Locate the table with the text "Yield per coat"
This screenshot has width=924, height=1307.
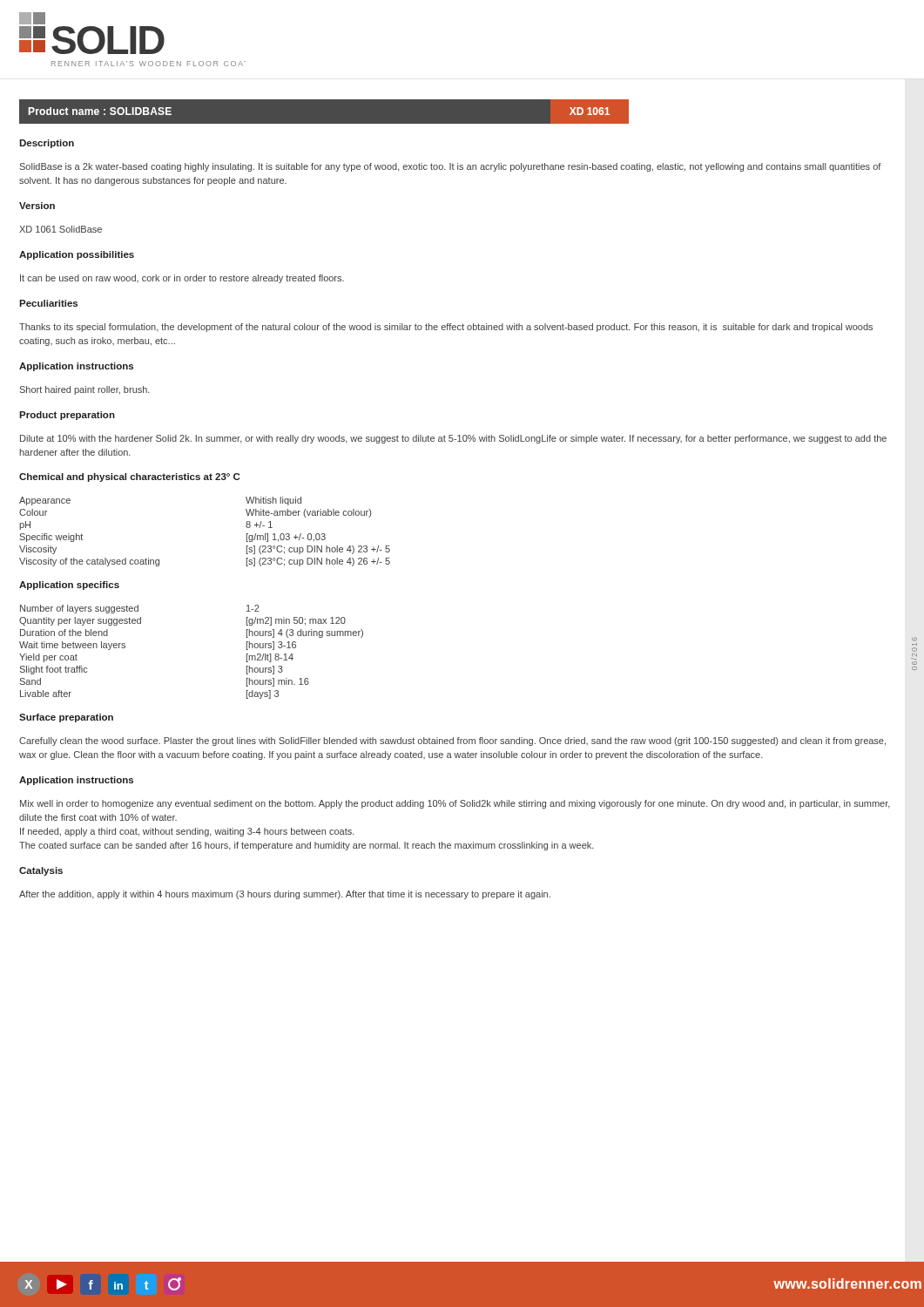point(462,651)
